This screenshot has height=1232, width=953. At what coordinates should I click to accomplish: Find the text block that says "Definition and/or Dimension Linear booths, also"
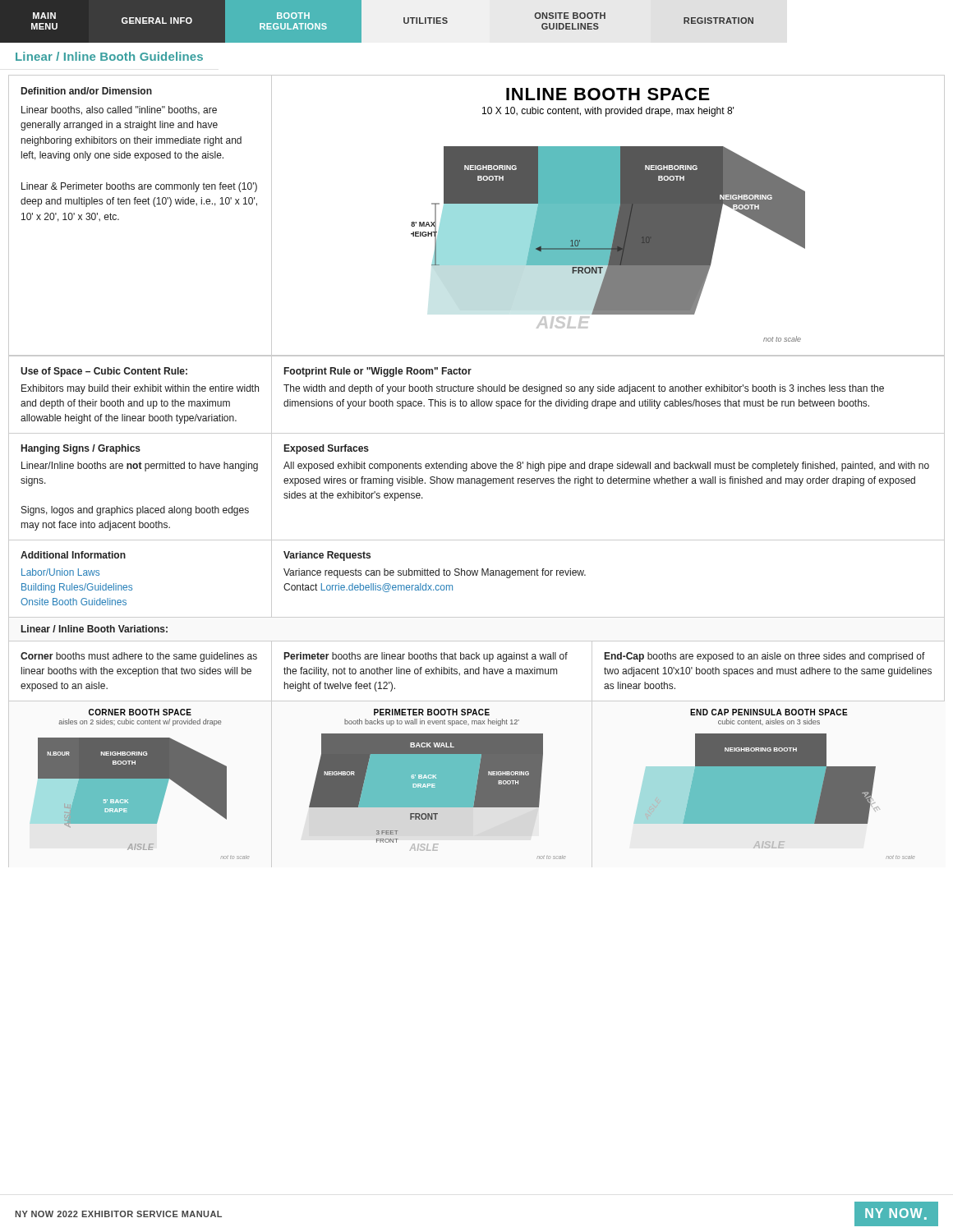click(140, 153)
